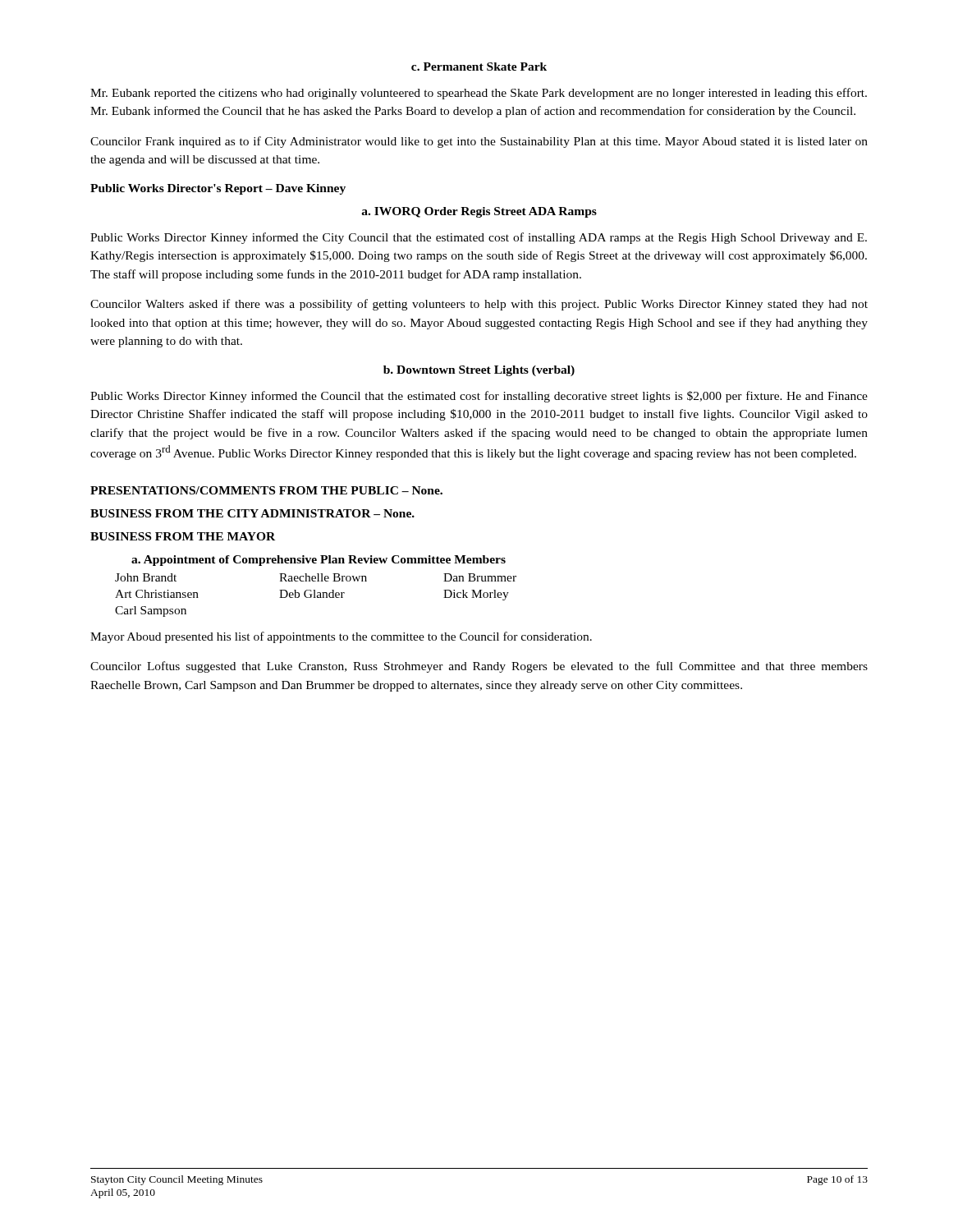This screenshot has width=958, height=1232.
Task: Point to the region starting "BUSINESS FROM THE MAYOR"
Action: (x=183, y=536)
